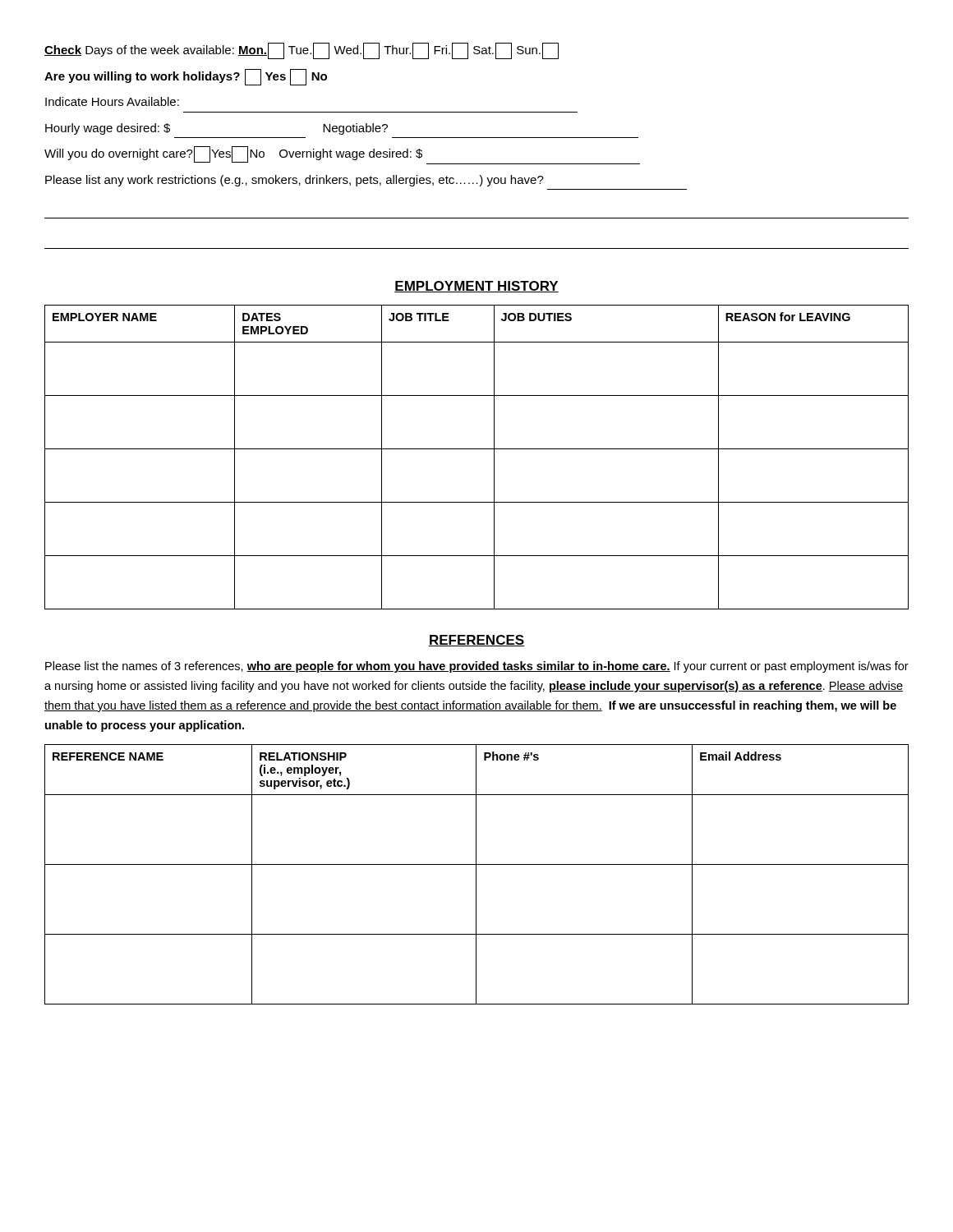953x1232 pixels.
Task: Where is the passage that starts "Please list the names"?
Action: pyautogui.click(x=476, y=696)
